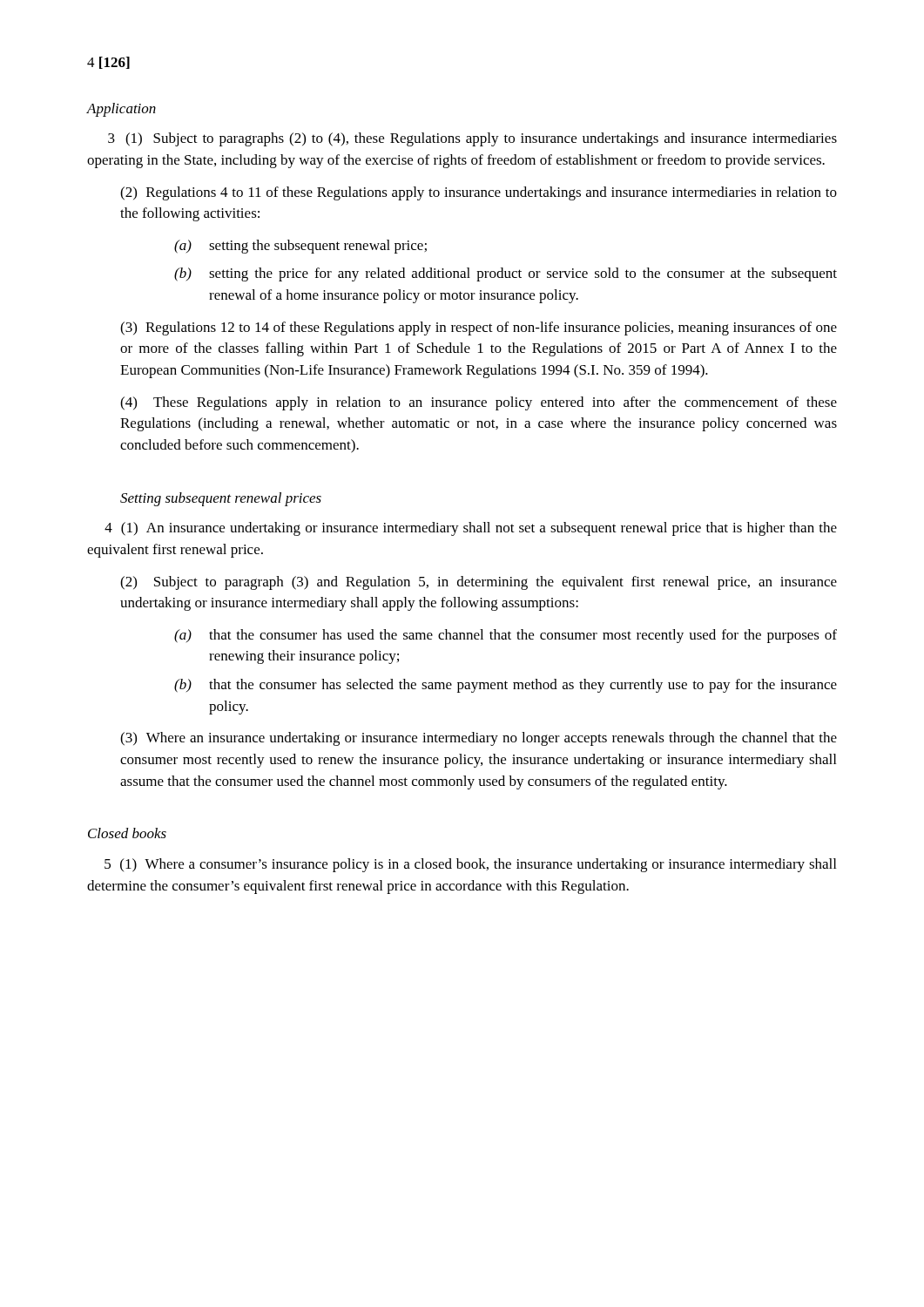Find the element starting "(2) Regulations 4 to 11"
Viewport: 924px width, 1307px height.
point(479,203)
